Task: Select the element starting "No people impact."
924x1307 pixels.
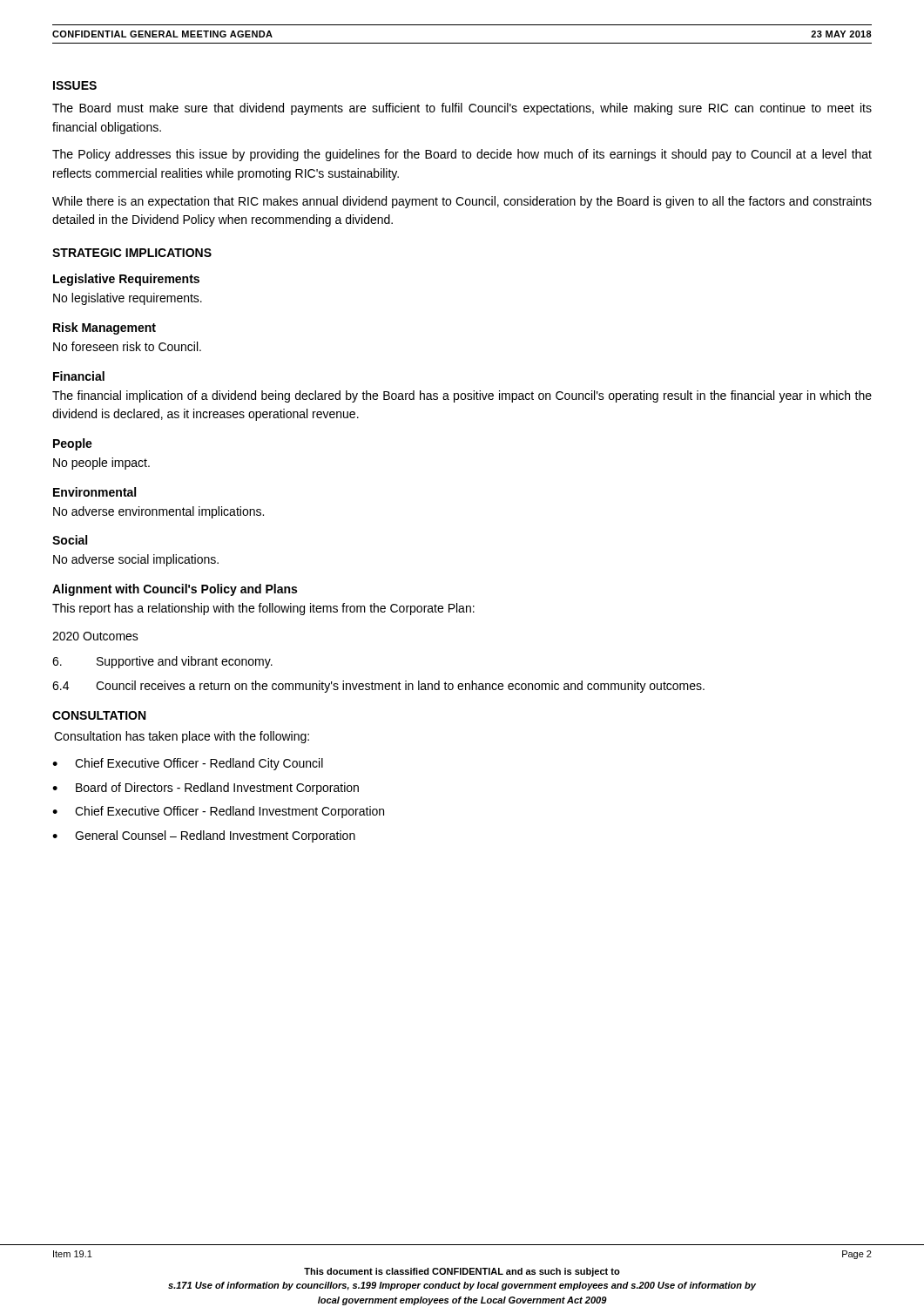Action: [101, 463]
